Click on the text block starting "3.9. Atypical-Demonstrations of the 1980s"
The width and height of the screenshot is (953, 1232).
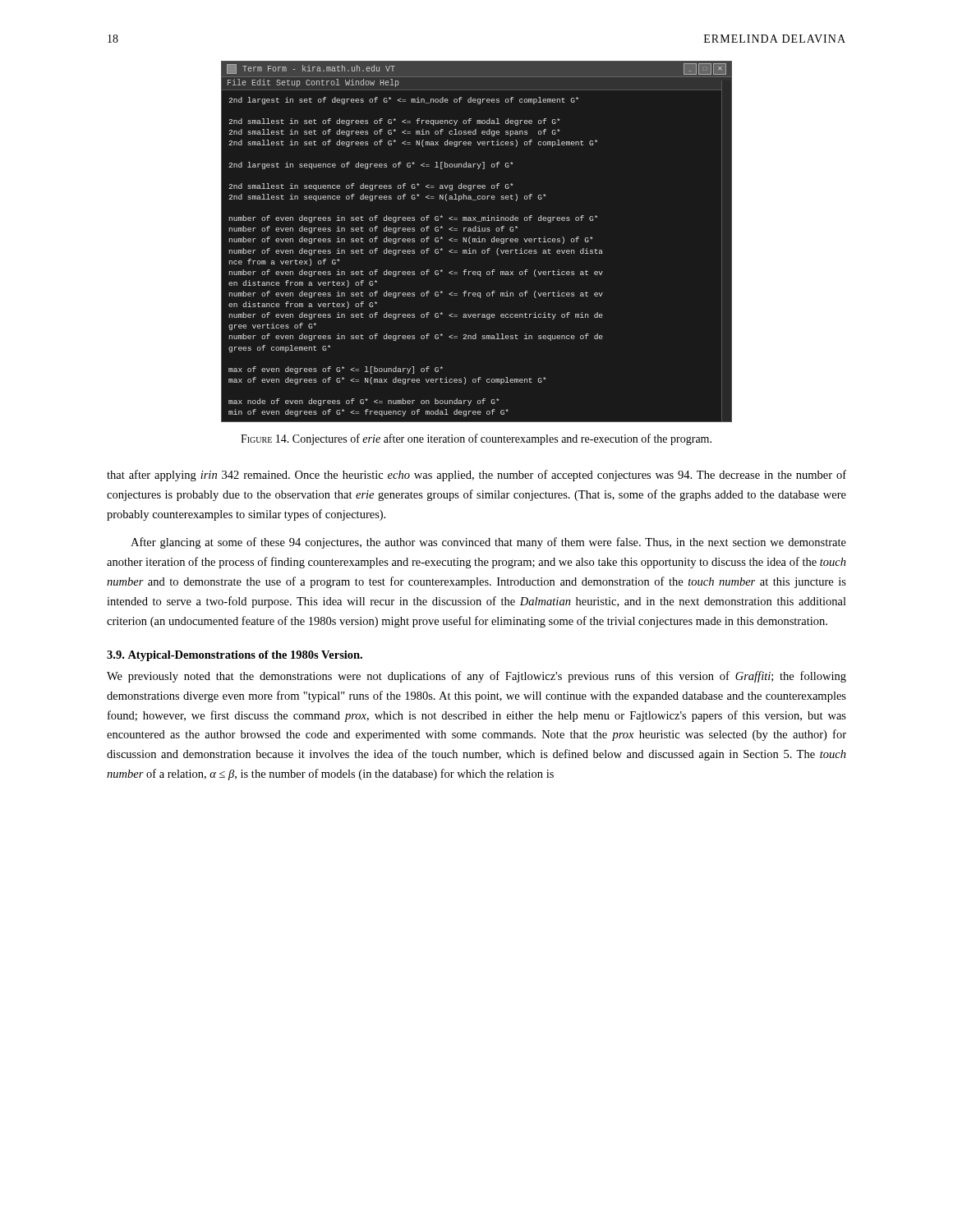tap(235, 654)
